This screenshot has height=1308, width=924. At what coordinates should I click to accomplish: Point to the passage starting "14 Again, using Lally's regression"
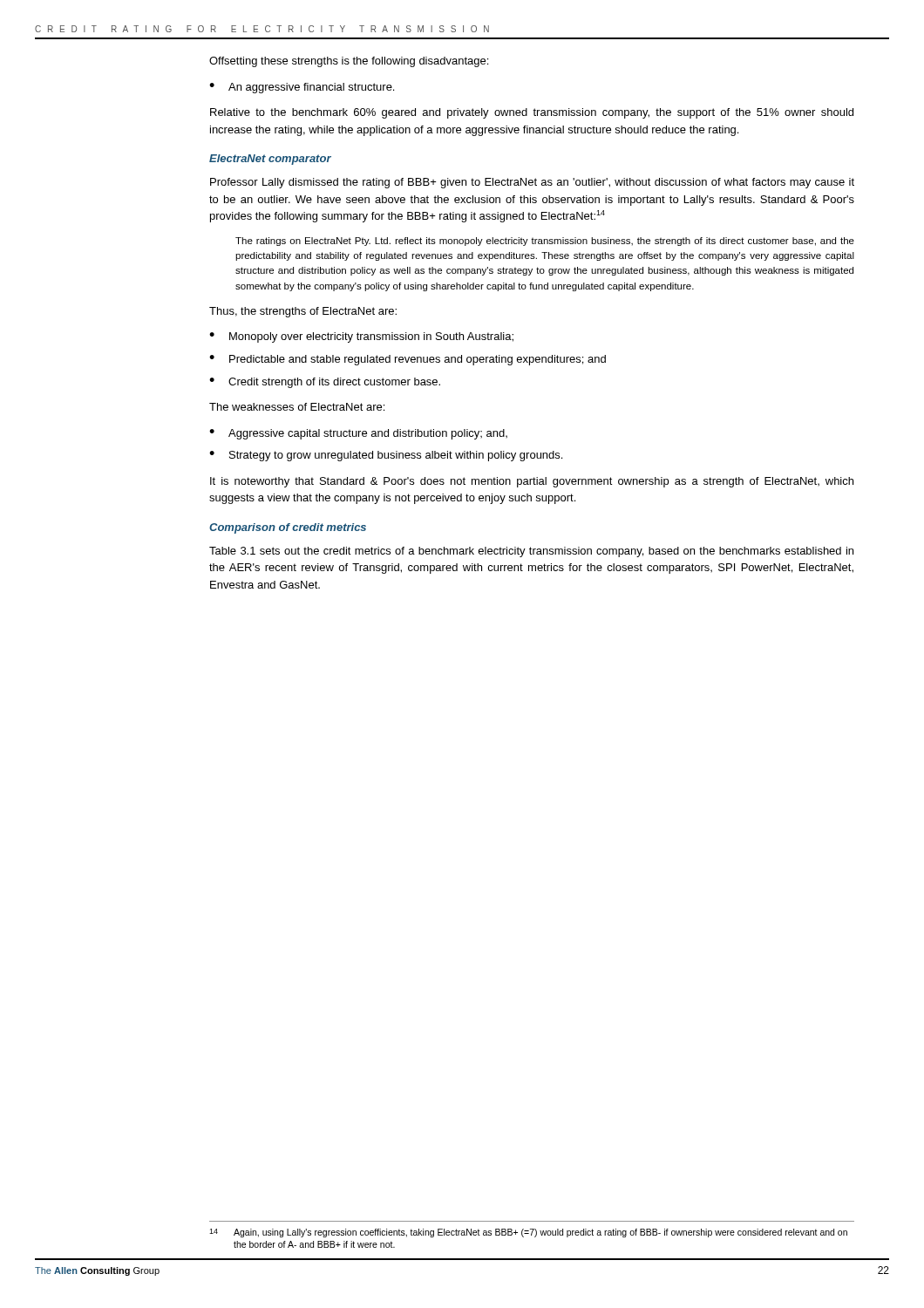[x=532, y=1239]
